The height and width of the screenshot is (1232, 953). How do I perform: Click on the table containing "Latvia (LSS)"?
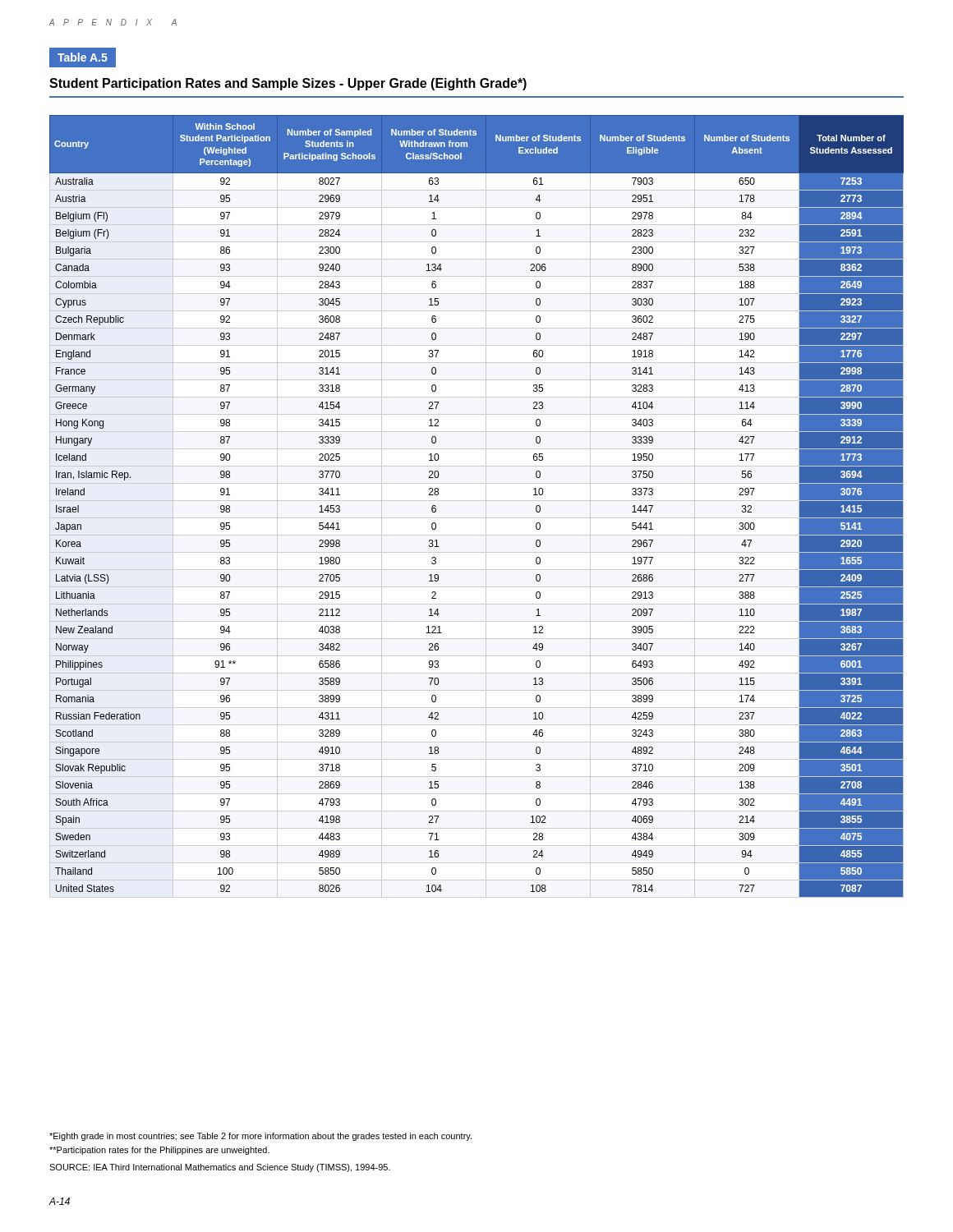[x=476, y=506]
